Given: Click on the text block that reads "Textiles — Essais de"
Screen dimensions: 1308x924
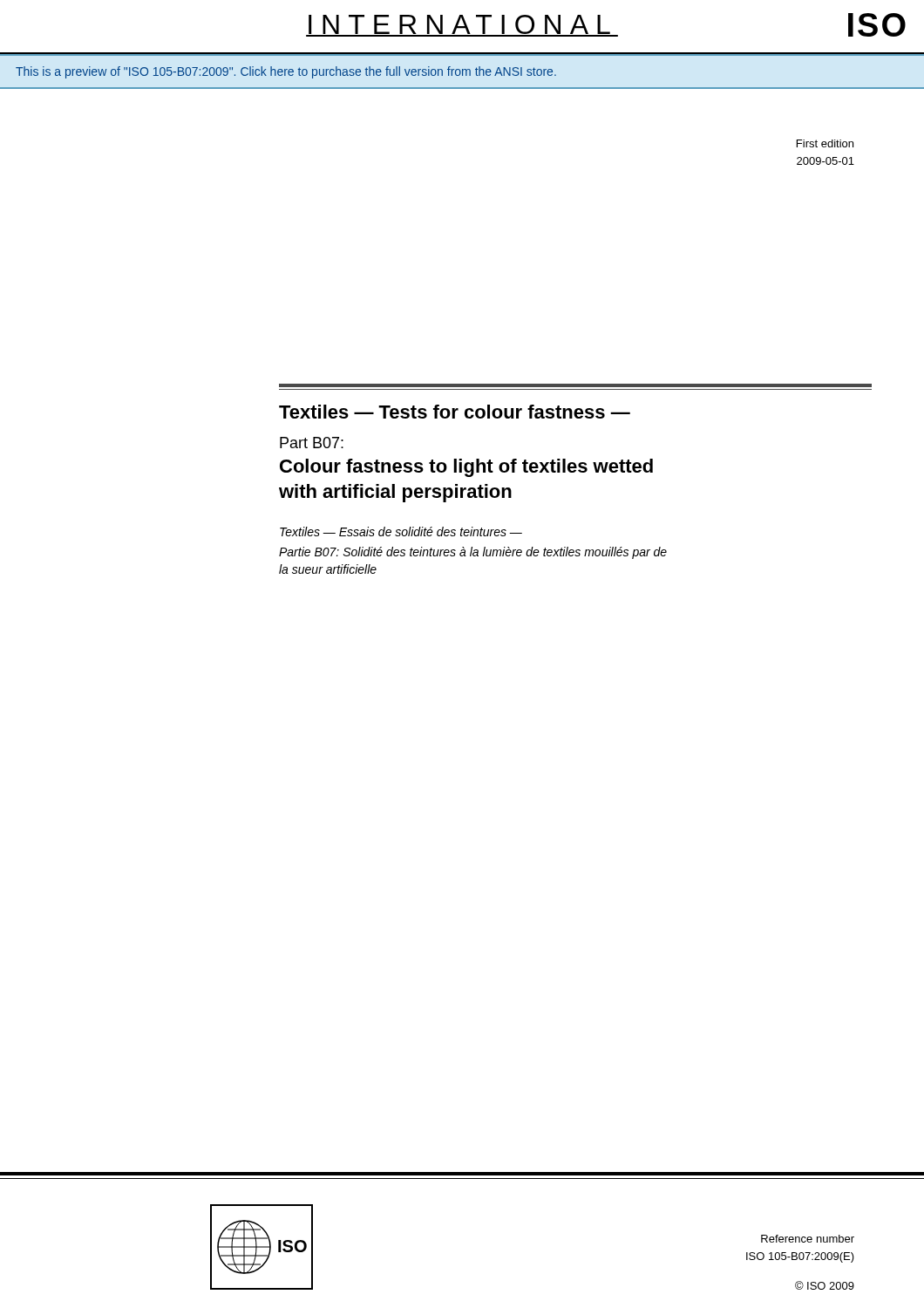Looking at the screenshot, I should tap(400, 532).
